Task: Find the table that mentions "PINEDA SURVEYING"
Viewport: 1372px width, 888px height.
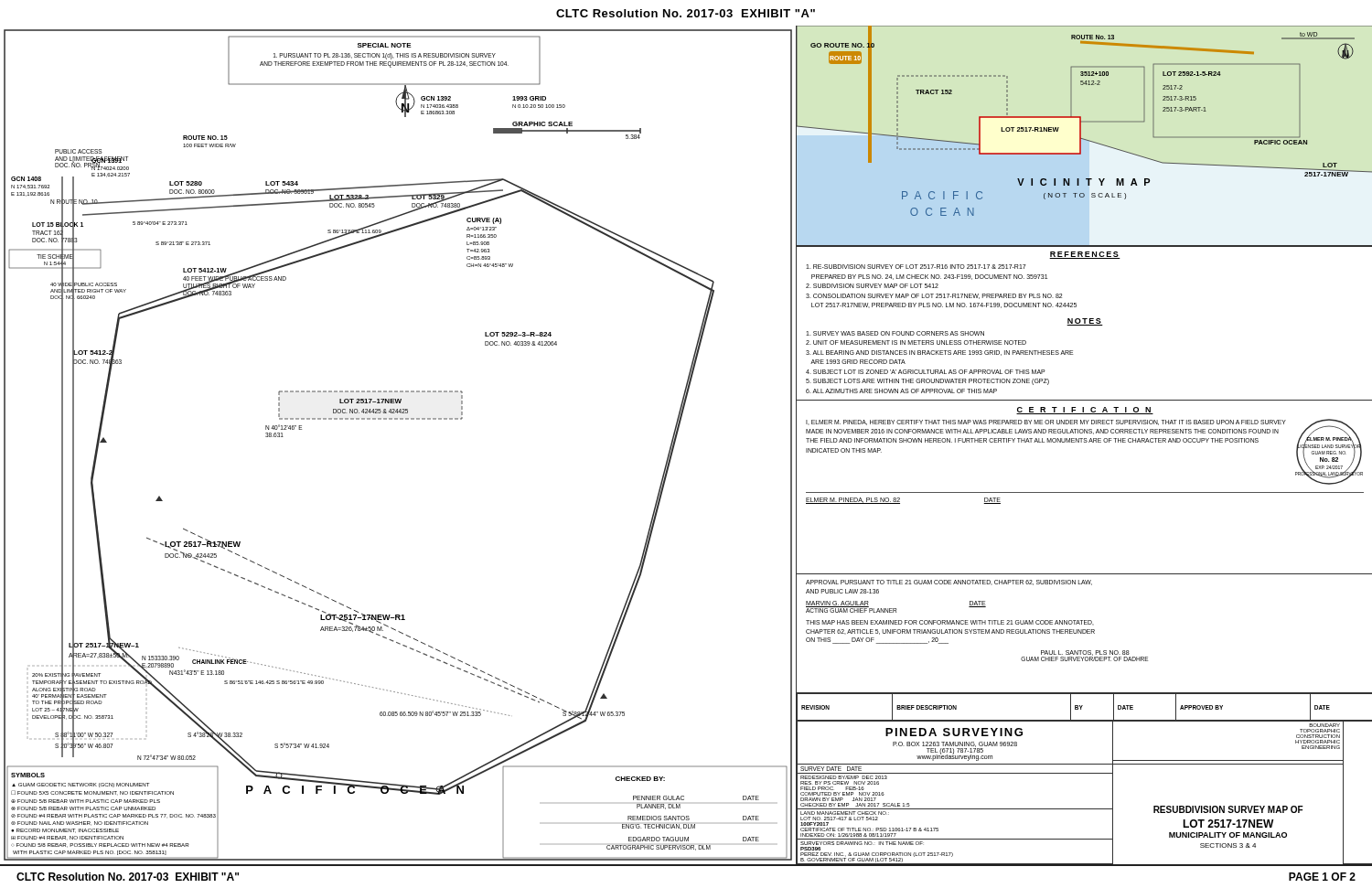Action: click(x=1084, y=792)
